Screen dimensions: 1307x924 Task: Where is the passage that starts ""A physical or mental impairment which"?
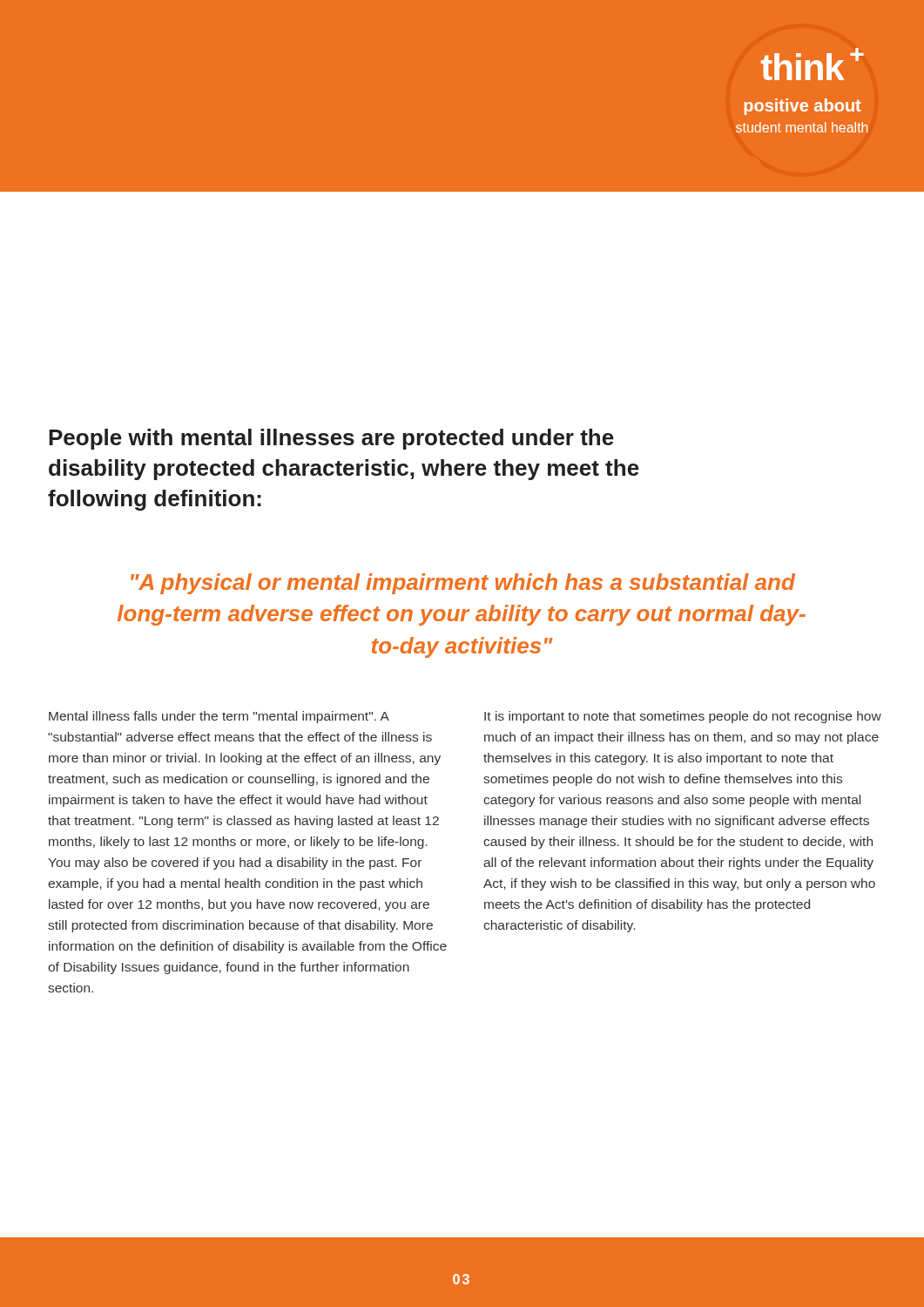462,614
